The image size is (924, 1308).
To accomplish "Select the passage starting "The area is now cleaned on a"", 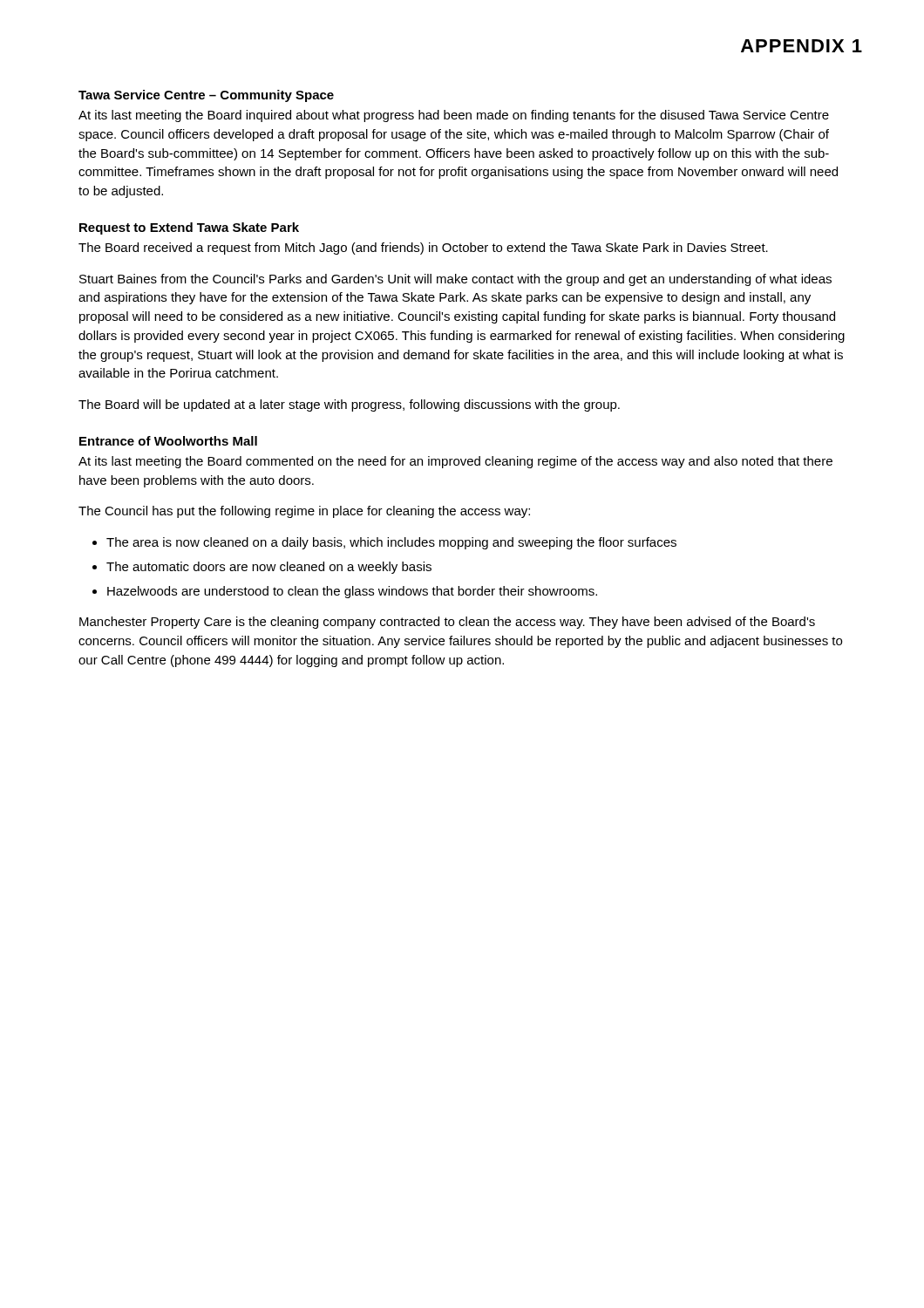I will (392, 542).
